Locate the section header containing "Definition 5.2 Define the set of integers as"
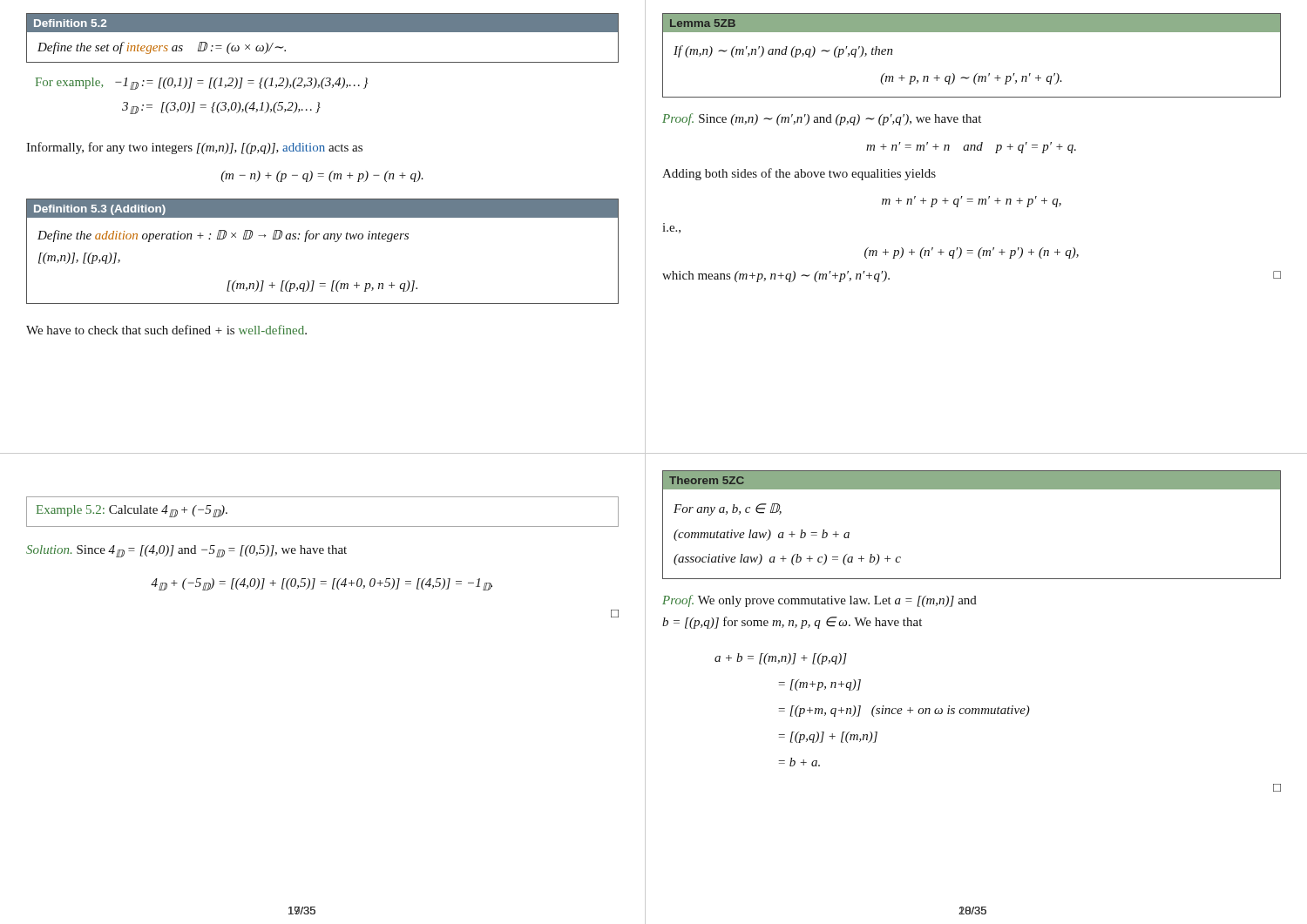Viewport: 1307px width, 924px height. point(322,38)
